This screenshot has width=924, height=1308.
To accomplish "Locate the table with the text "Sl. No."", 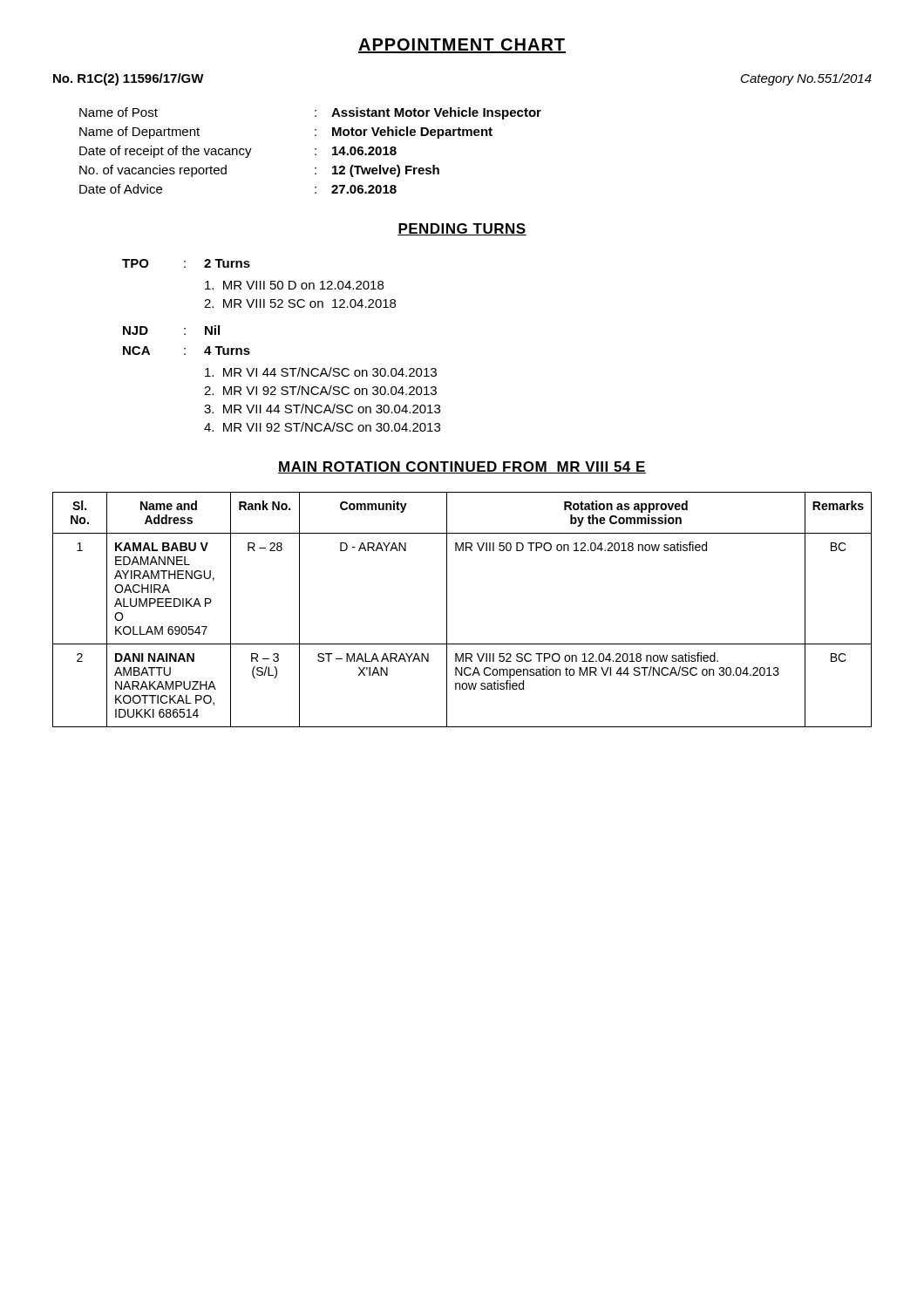I will point(462,610).
